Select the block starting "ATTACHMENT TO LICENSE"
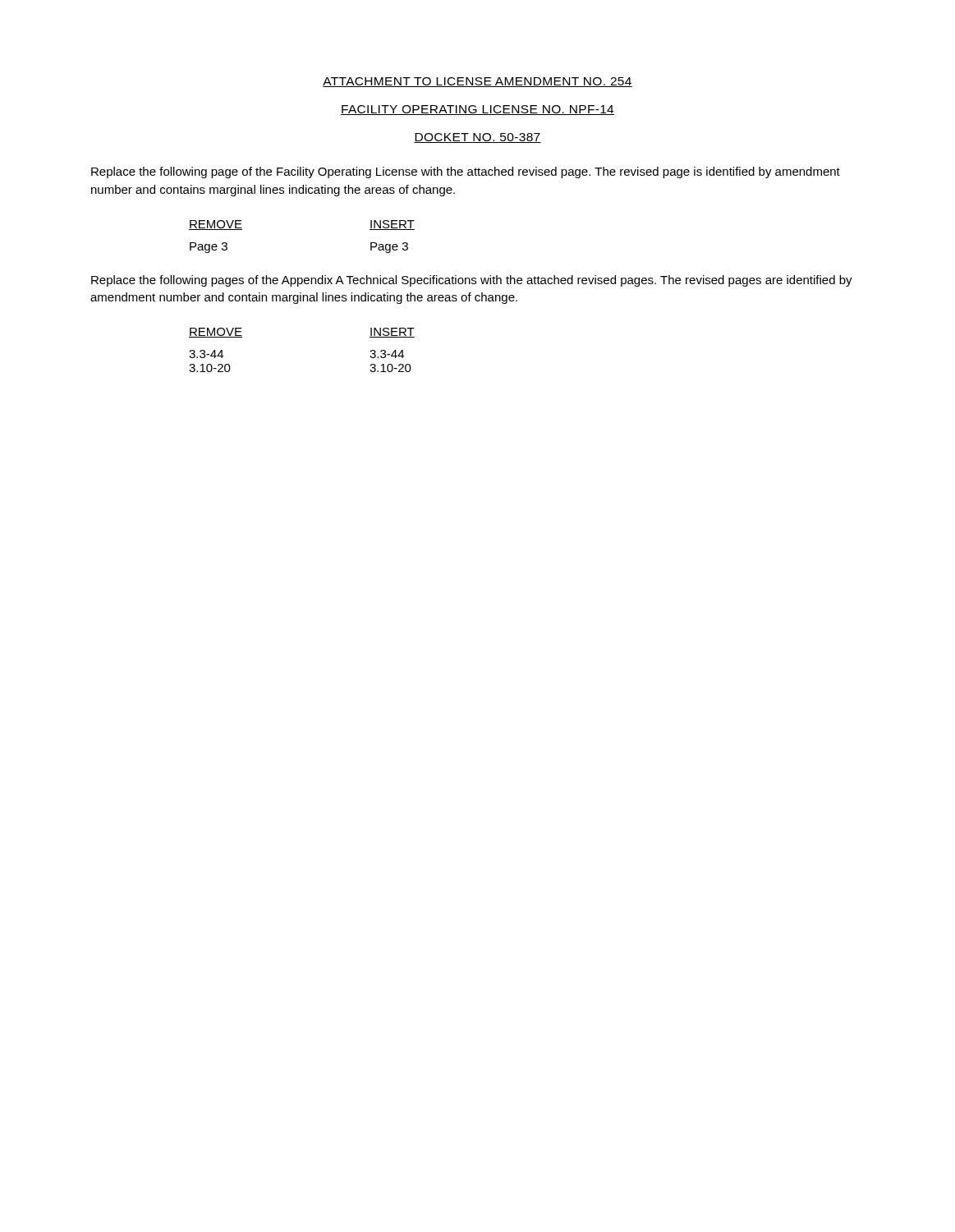Viewport: 955px width, 1232px height. 478,81
